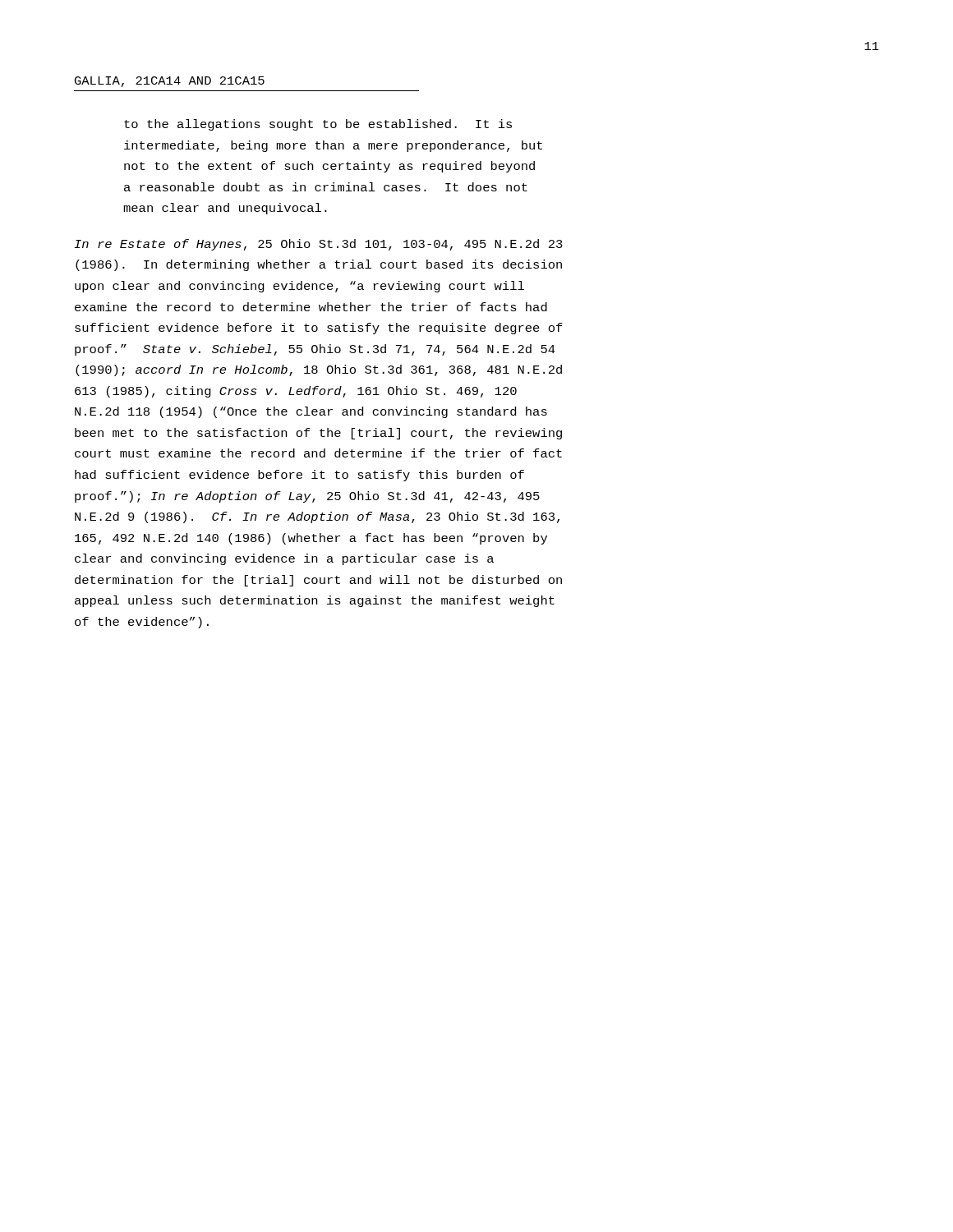Point to the text starting "In re Estate of Haynes,"
This screenshot has width=953, height=1232.
pos(476,434)
